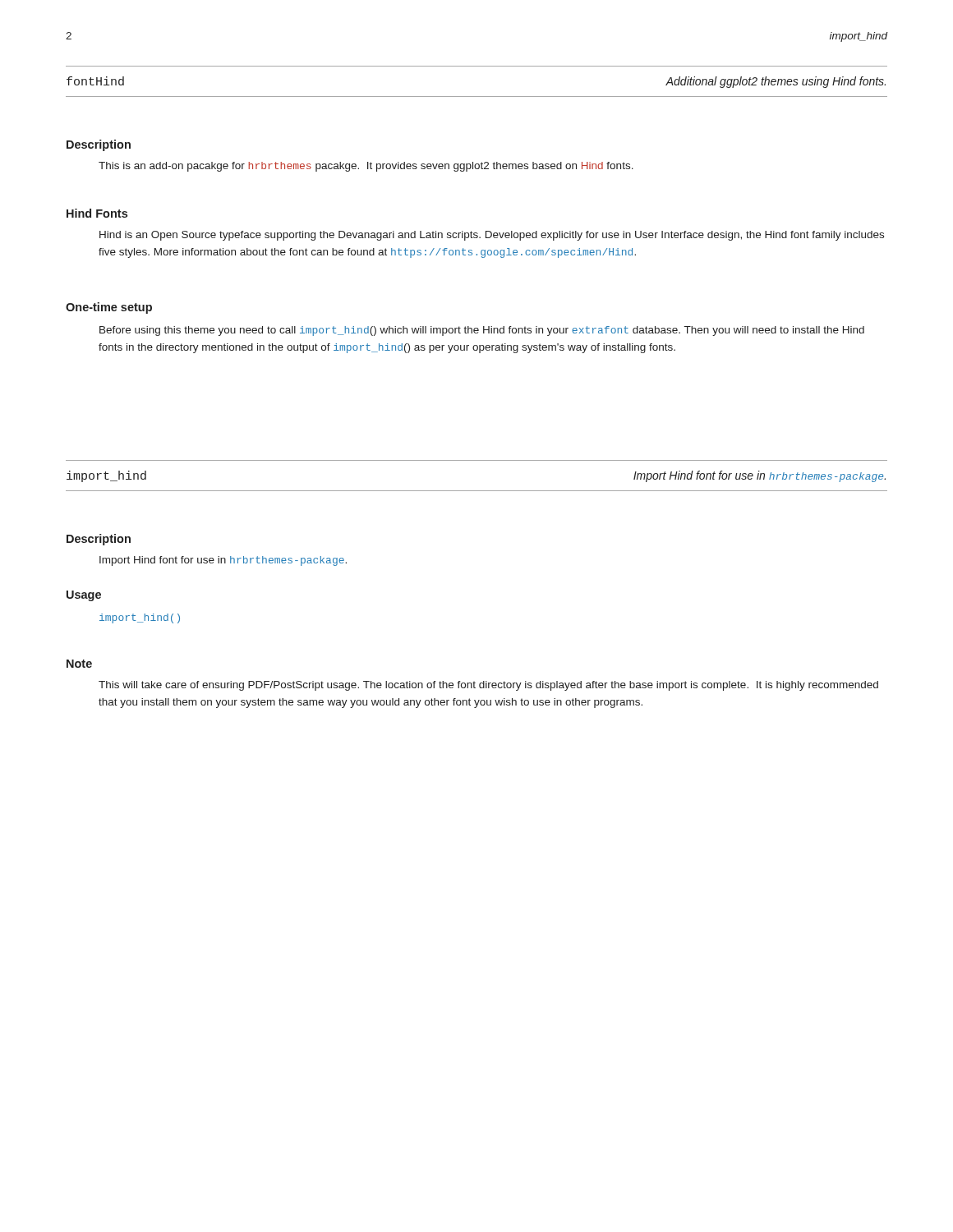Find the text starting "One-time setup"
Screen dimensions: 1232x953
pyautogui.click(x=109, y=308)
